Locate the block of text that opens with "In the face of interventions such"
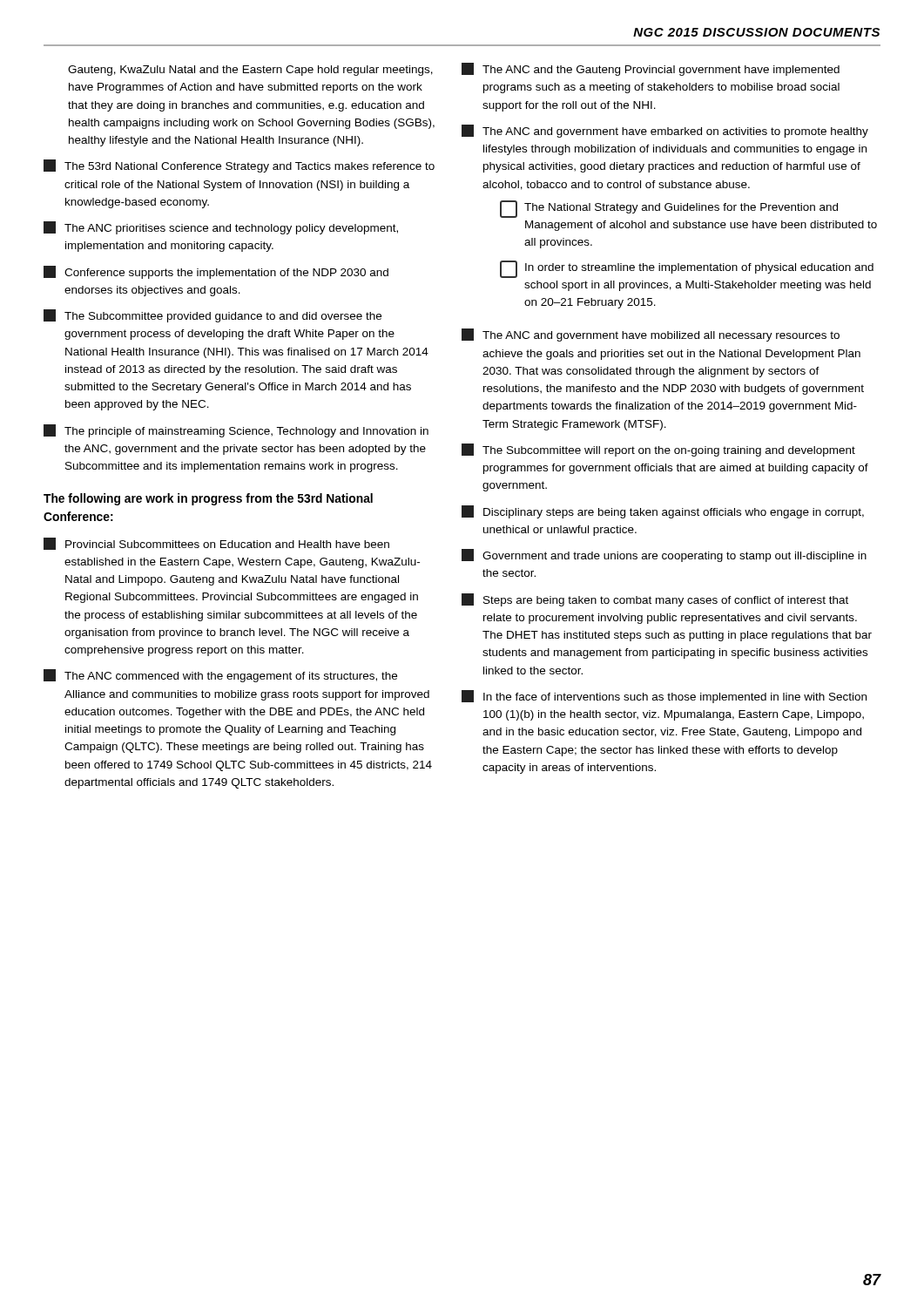 click(x=671, y=732)
